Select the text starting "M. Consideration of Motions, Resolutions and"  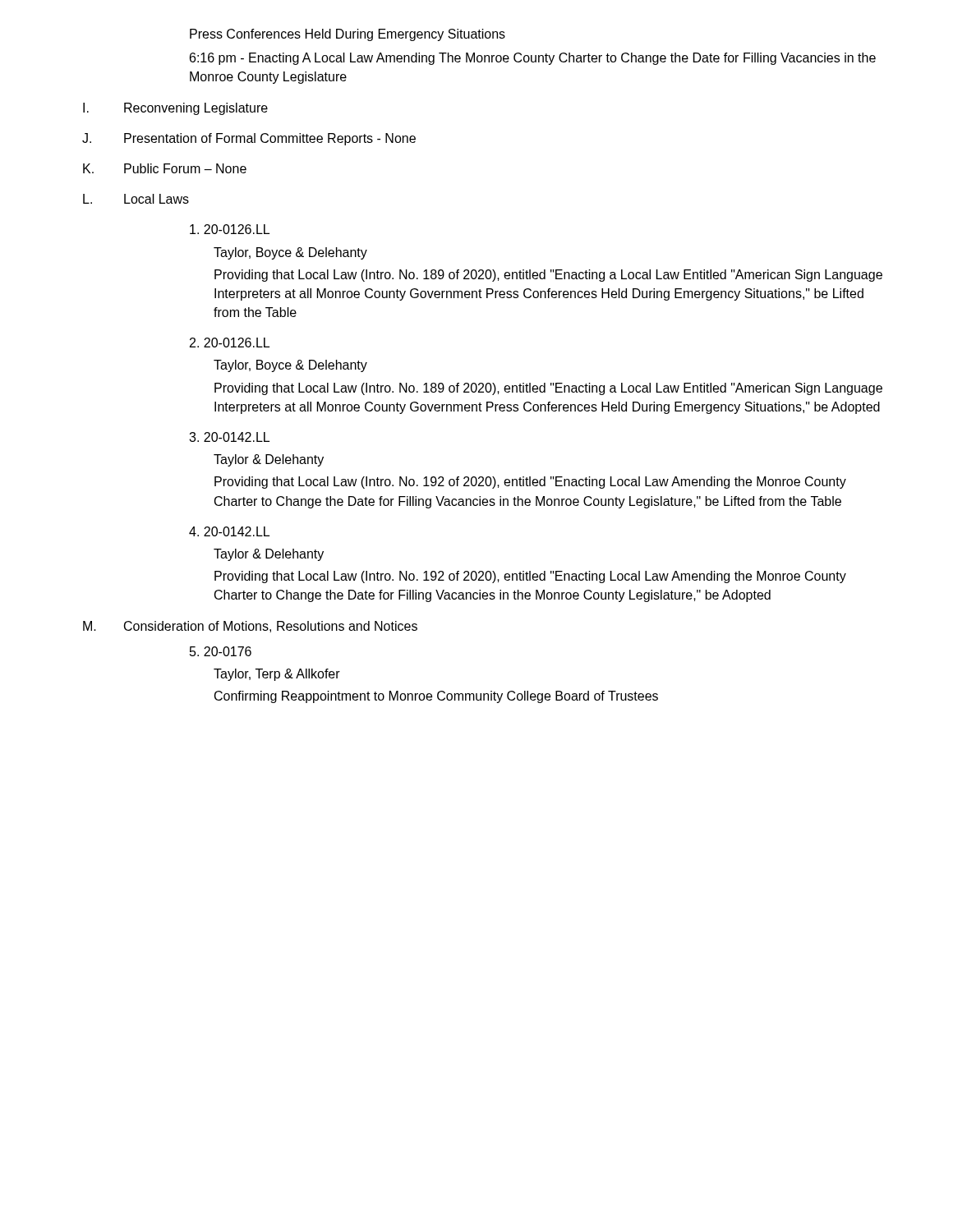(x=250, y=627)
